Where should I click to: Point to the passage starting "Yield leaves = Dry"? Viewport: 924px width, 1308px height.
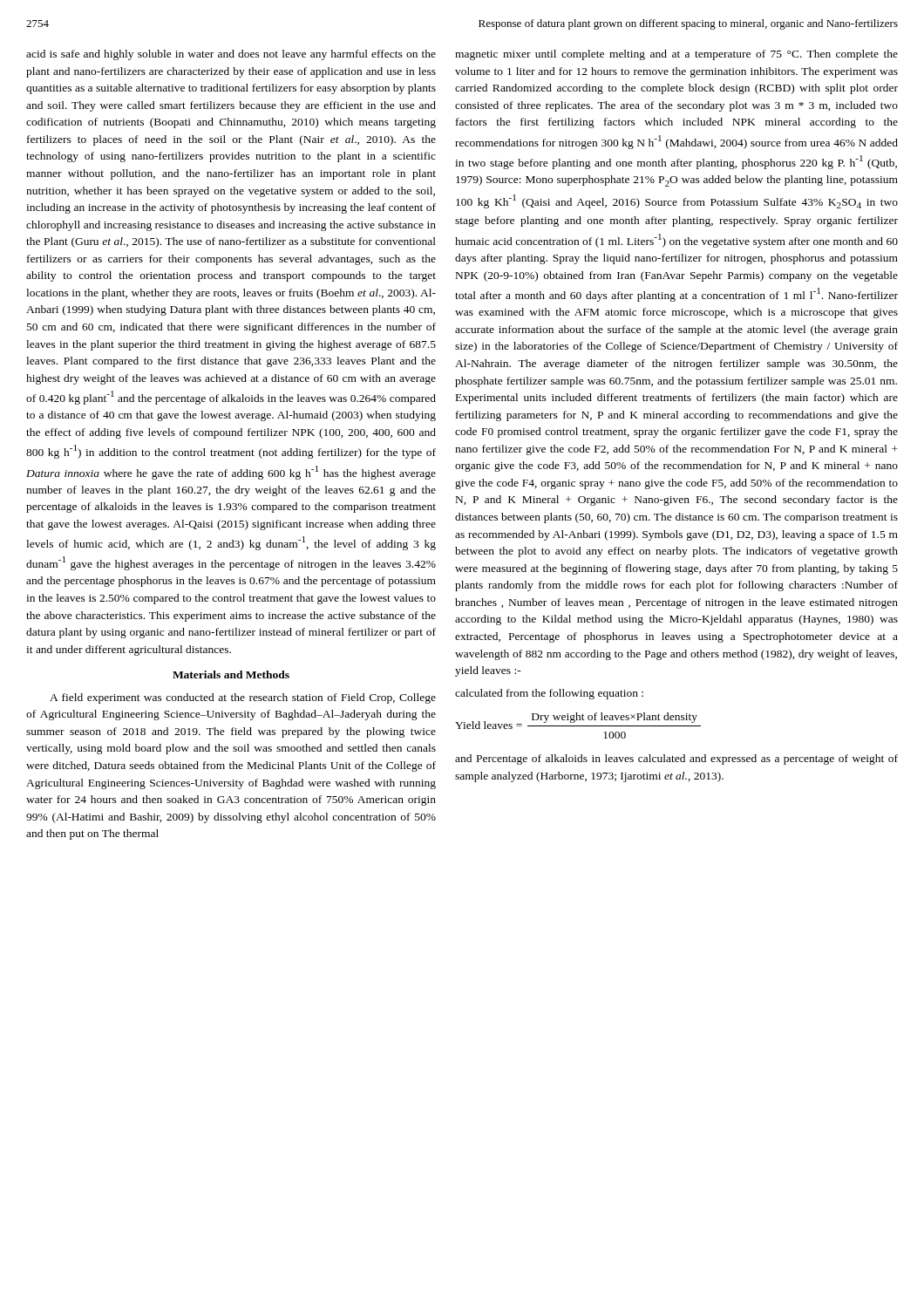point(676,726)
